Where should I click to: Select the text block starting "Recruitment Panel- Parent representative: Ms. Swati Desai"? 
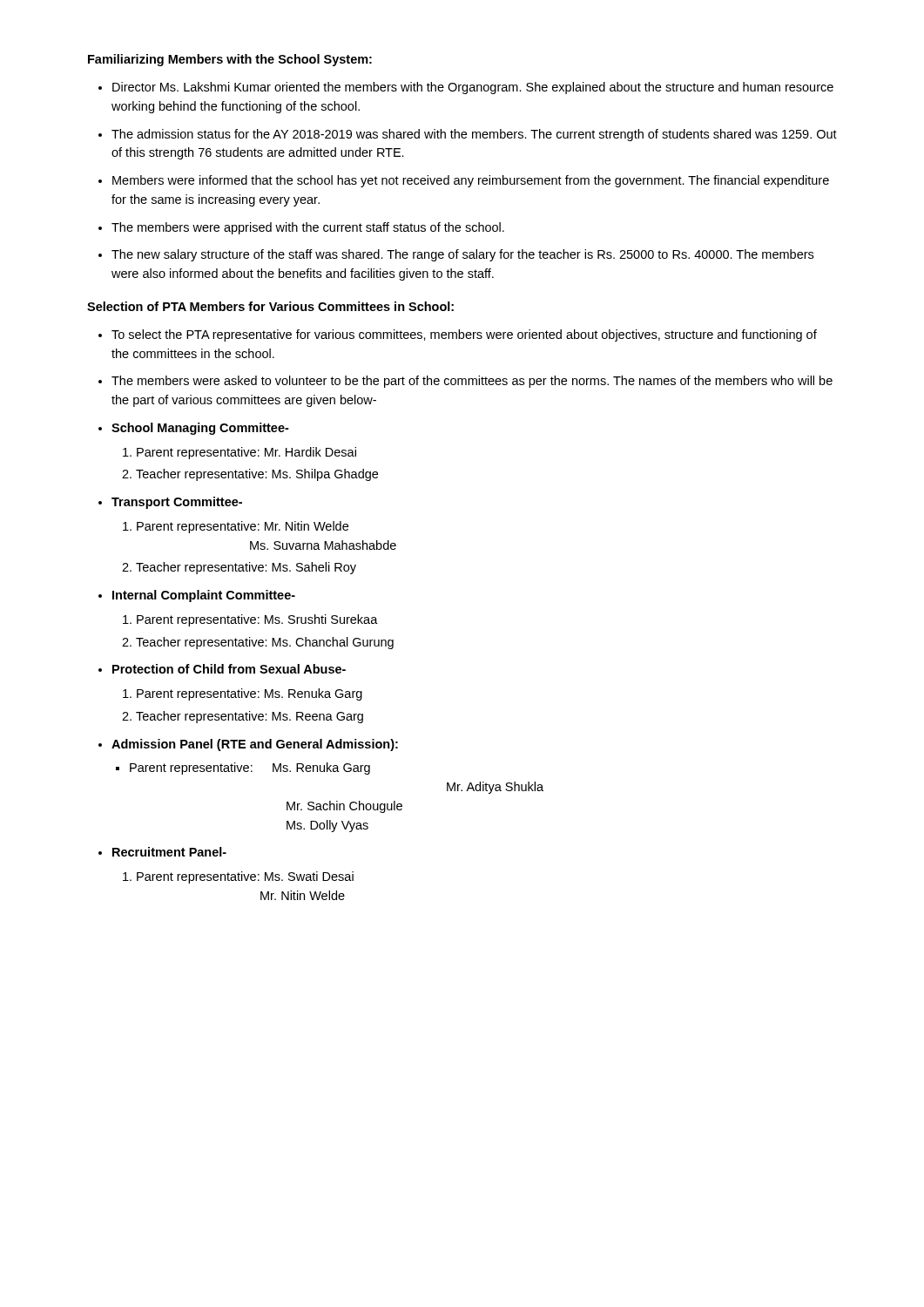pyautogui.click(x=169, y=852)
